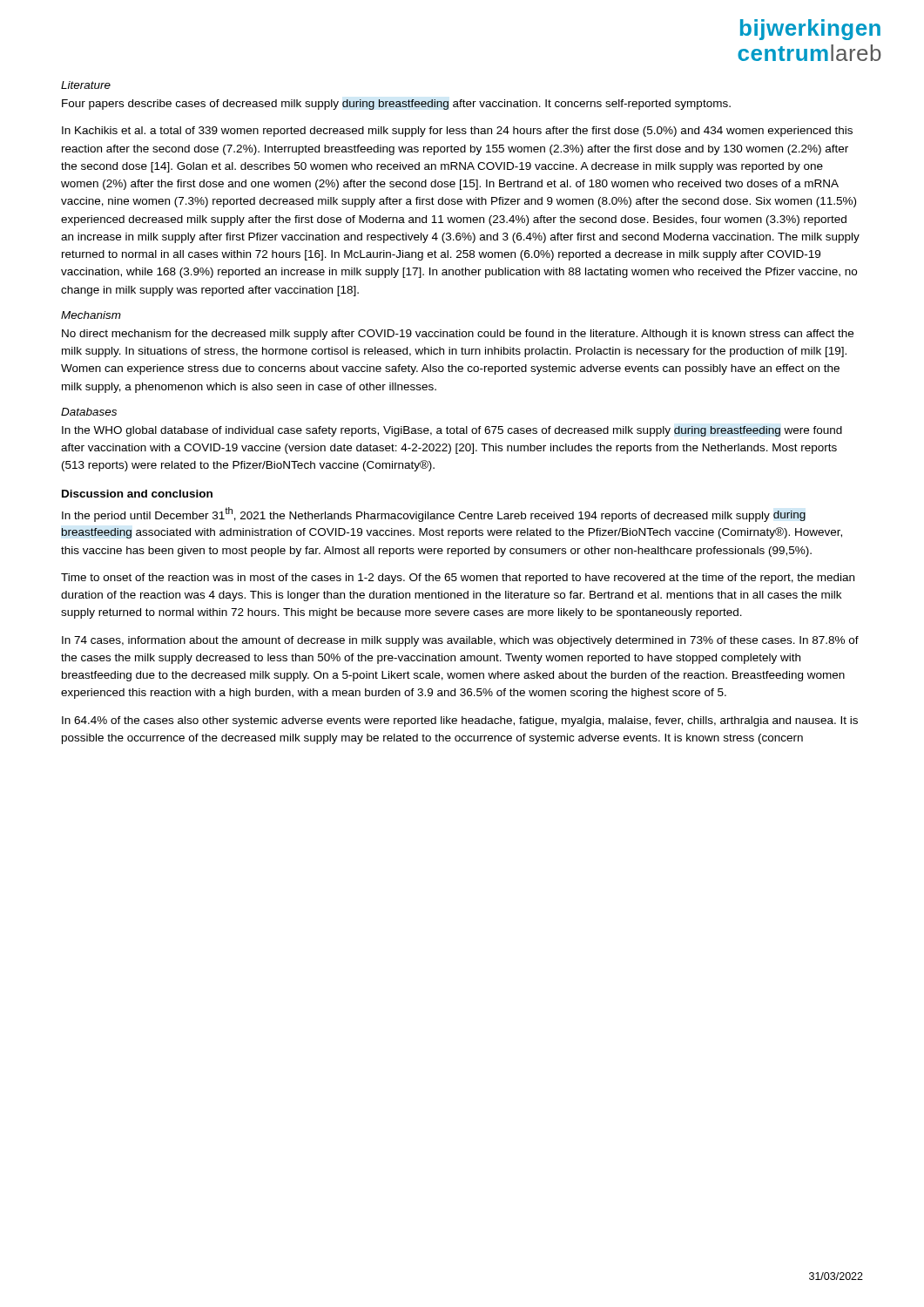Select the passage starting "Time to onset of the reaction was in"
924x1307 pixels.
tap(462, 595)
